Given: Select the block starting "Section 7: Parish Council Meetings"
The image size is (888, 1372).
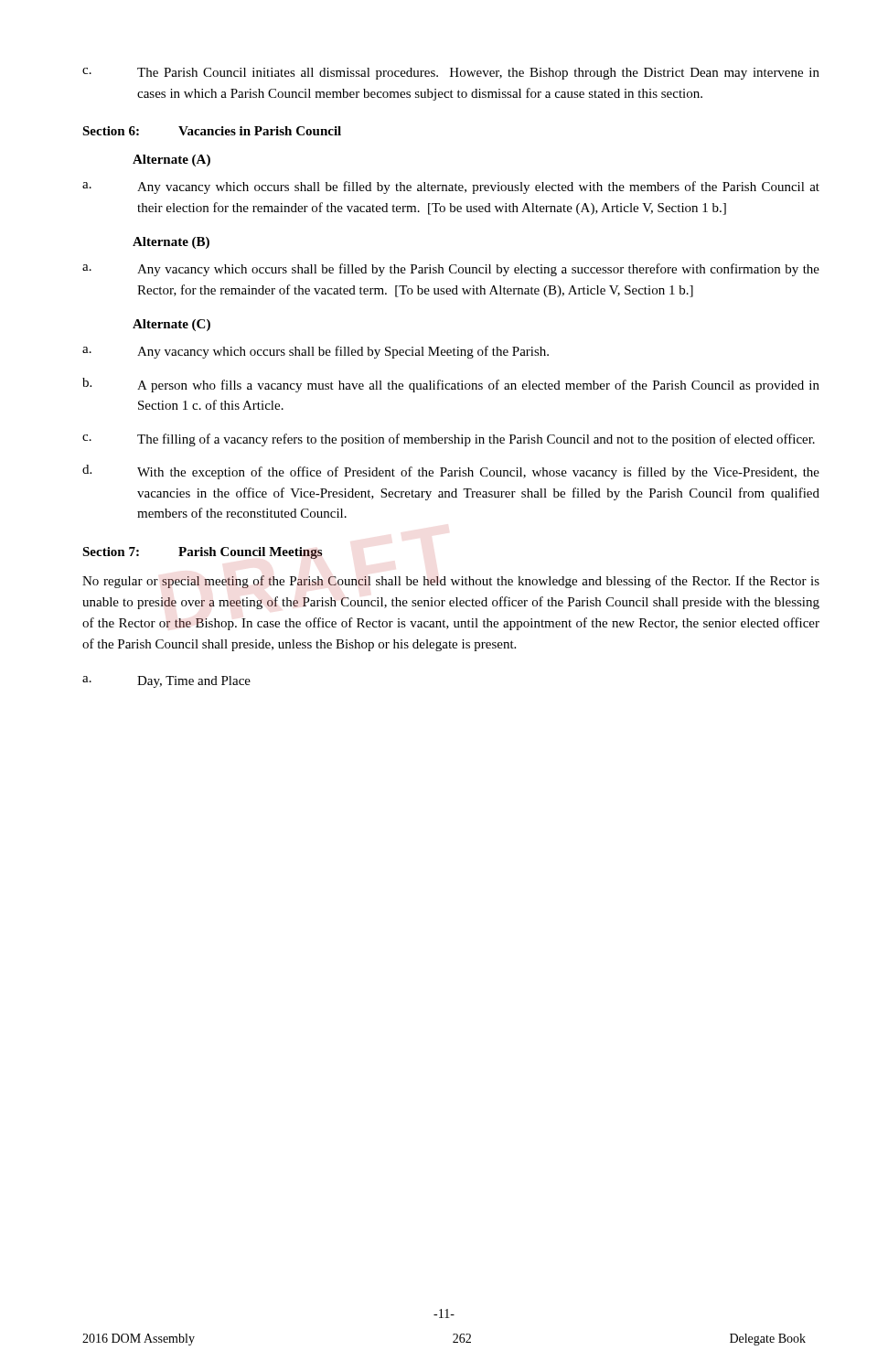Looking at the screenshot, I should click(202, 552).
